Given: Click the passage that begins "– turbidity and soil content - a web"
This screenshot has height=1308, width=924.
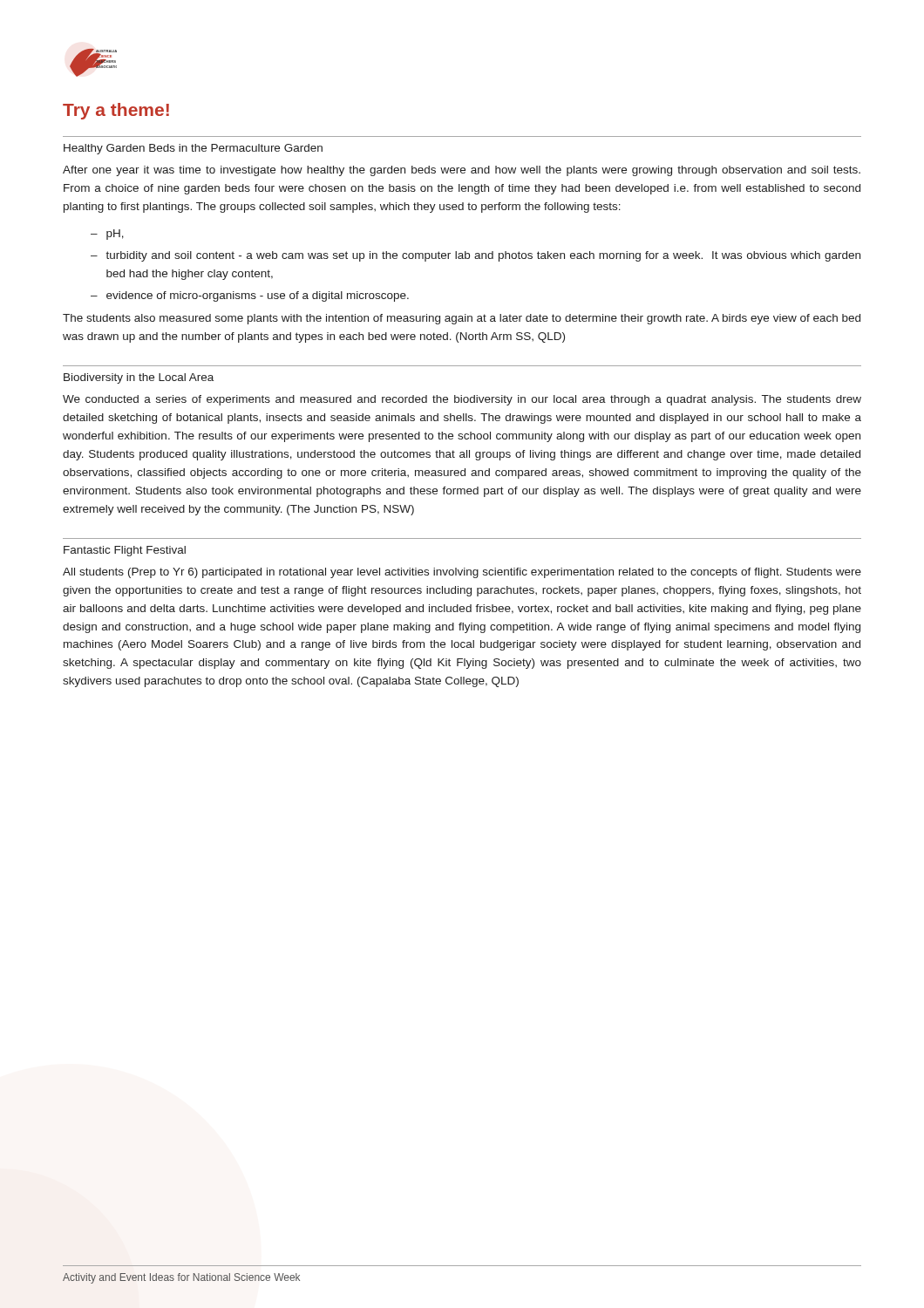Looking at the screenshot, I should (x=476, y=265).
